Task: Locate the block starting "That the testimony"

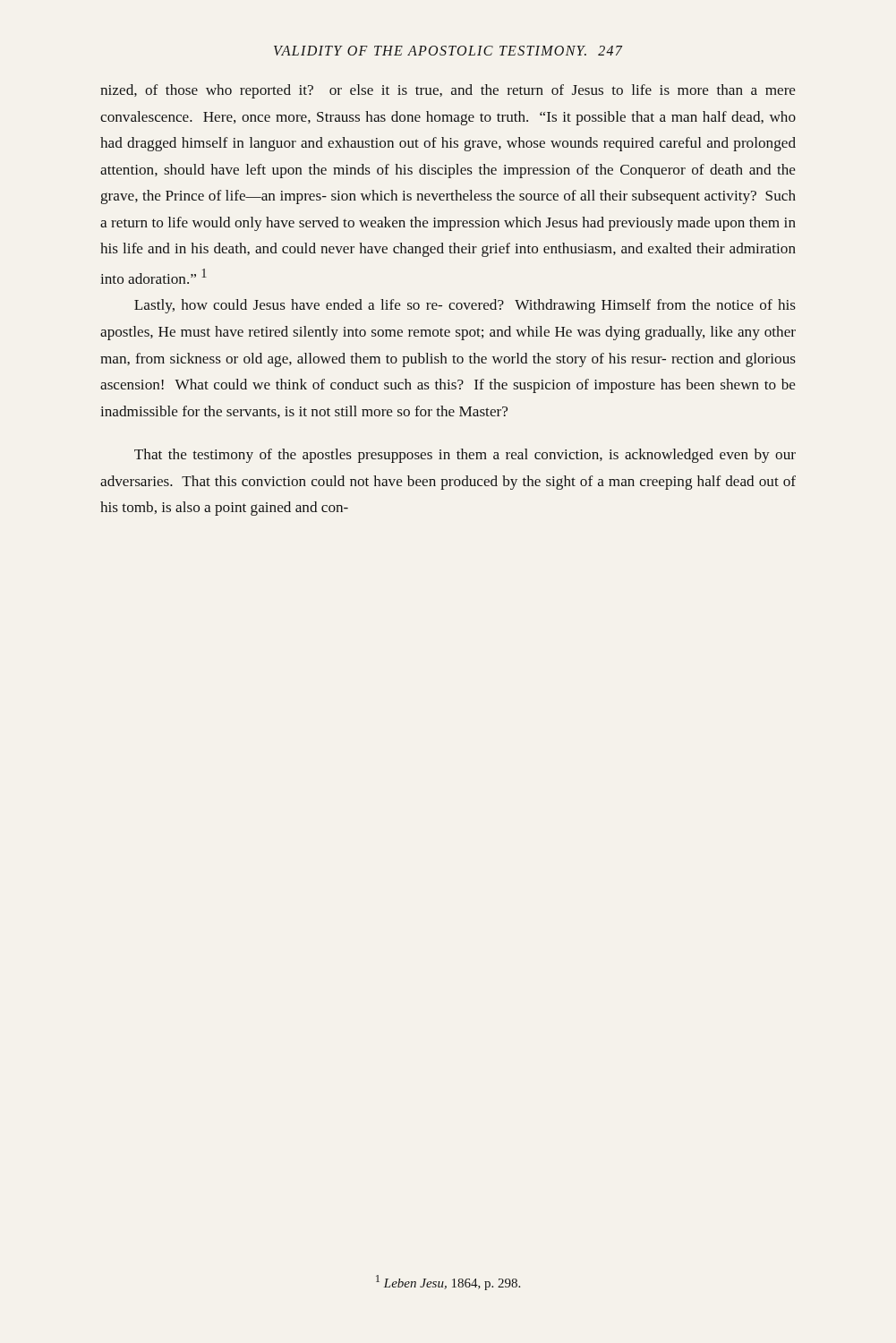Action: point(448,481)
